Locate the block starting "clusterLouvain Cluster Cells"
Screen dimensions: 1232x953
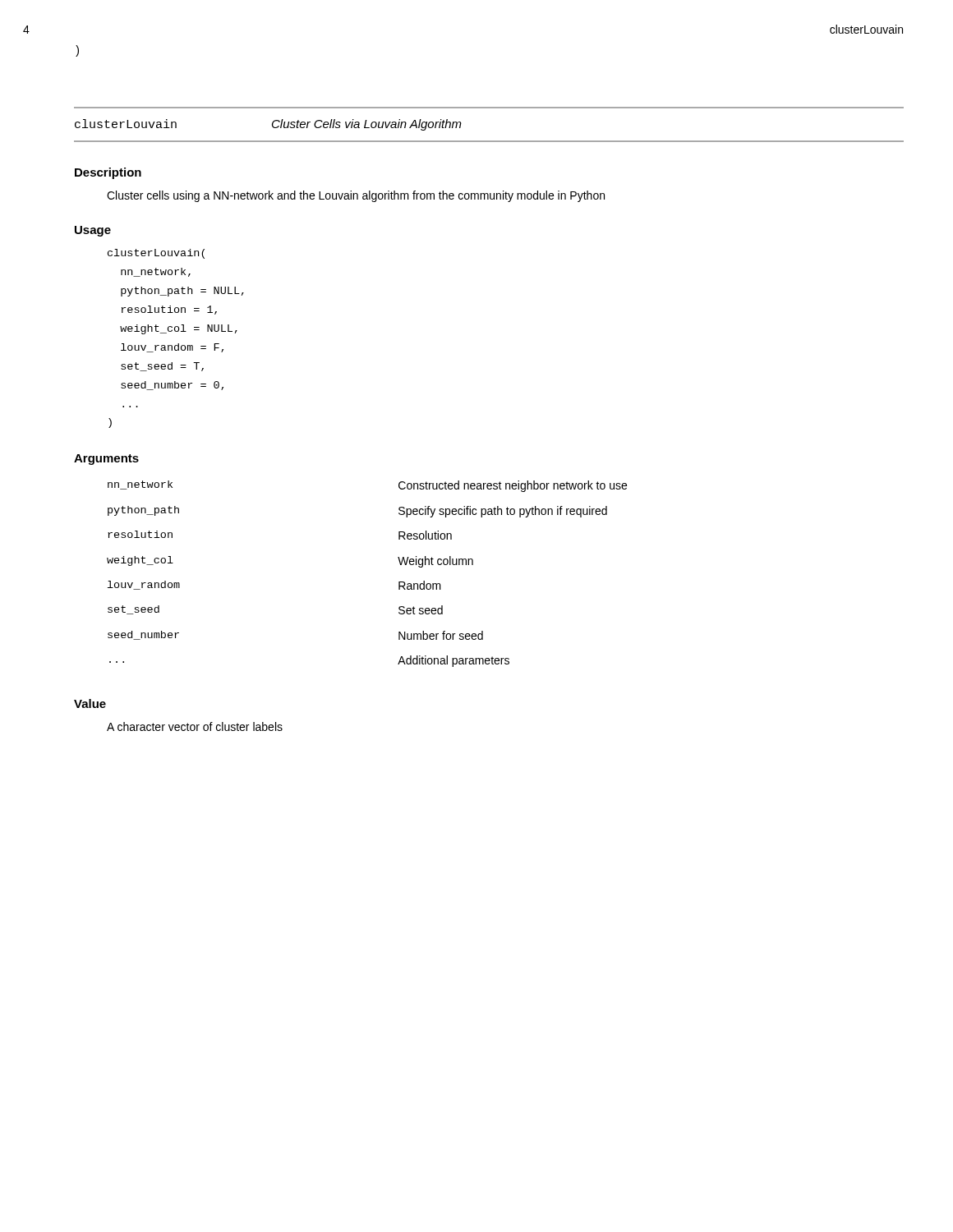pos(268,124)
